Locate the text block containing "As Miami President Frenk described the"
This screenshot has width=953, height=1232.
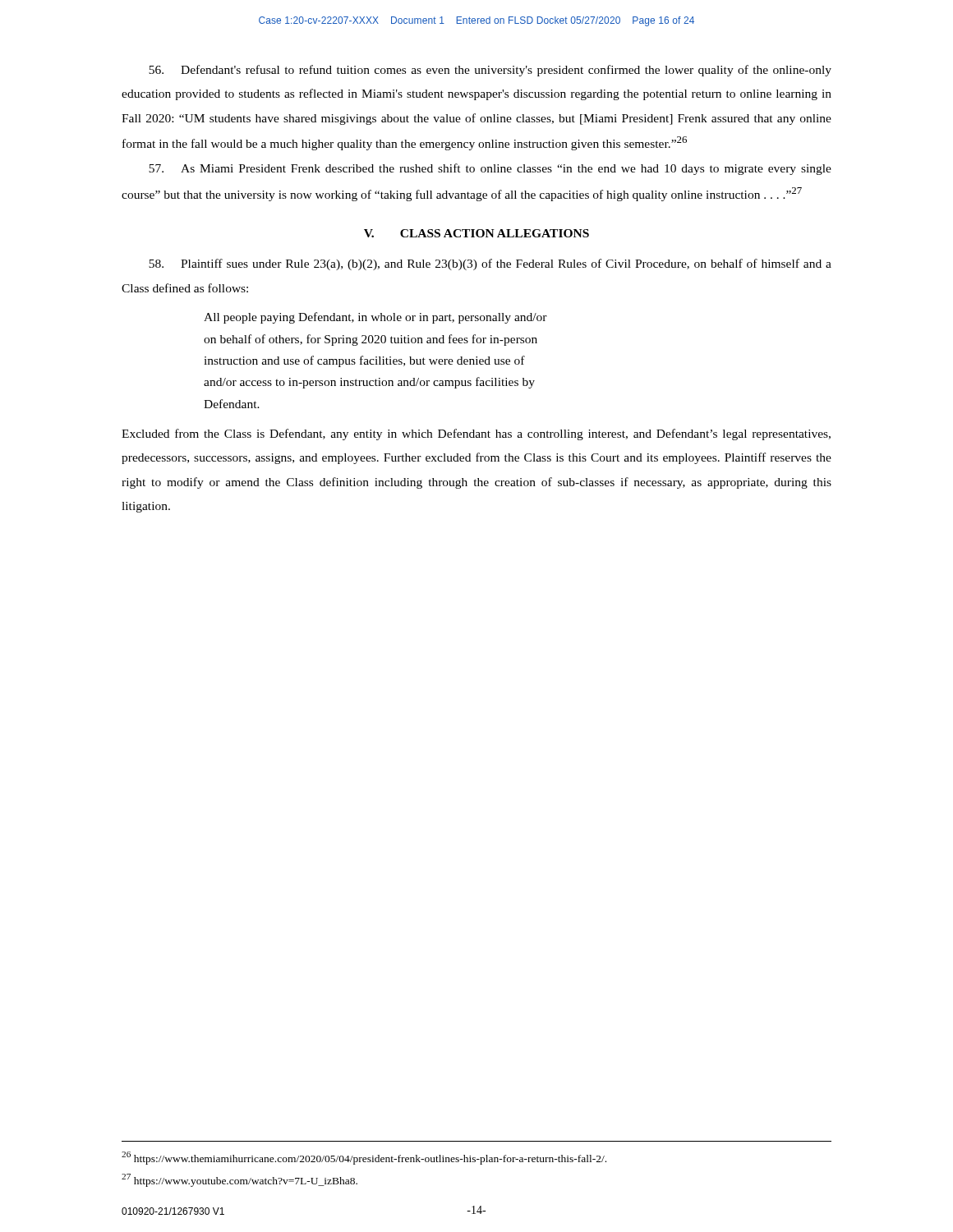(476, 178)
